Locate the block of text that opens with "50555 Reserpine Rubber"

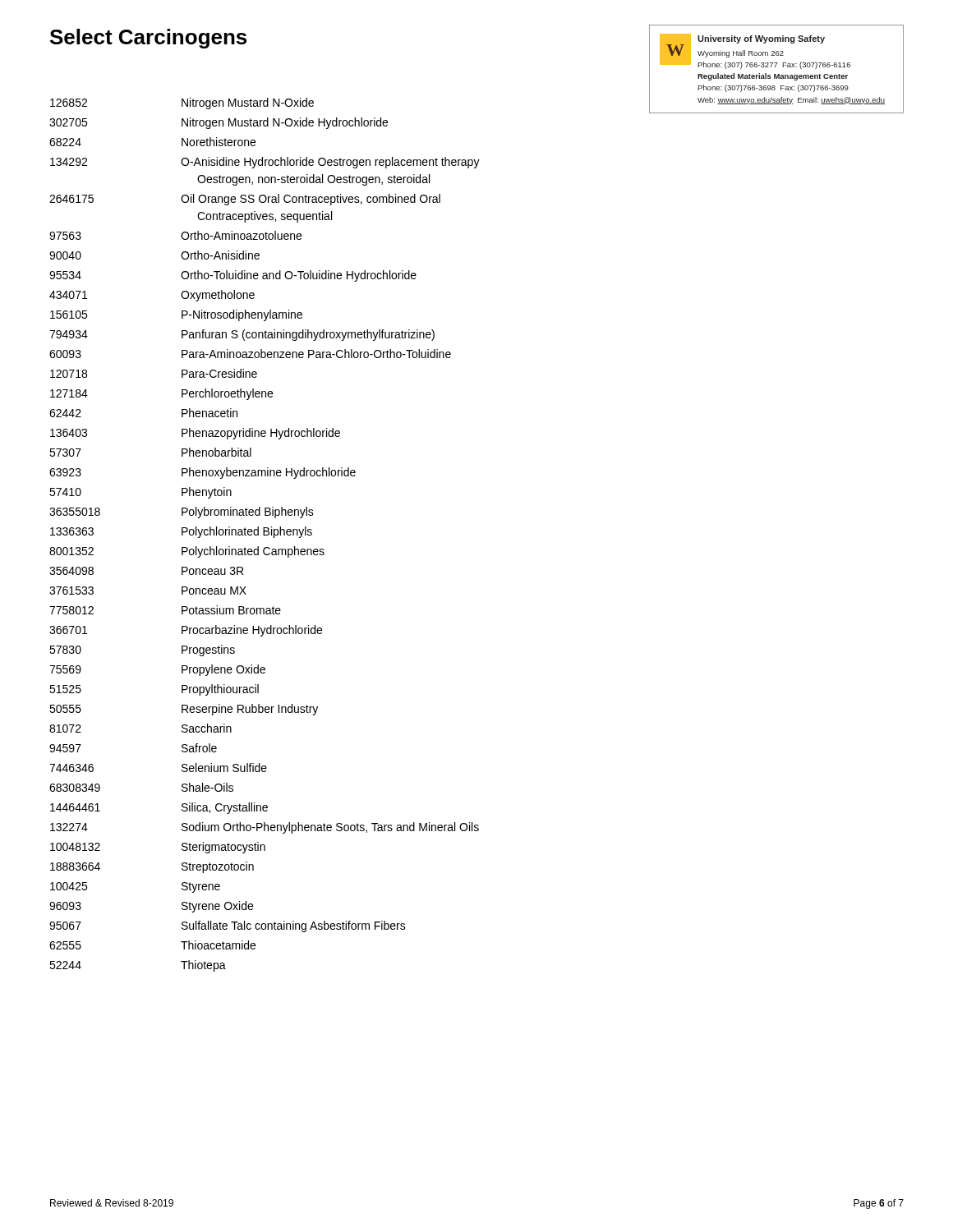(x=184, y=710)
